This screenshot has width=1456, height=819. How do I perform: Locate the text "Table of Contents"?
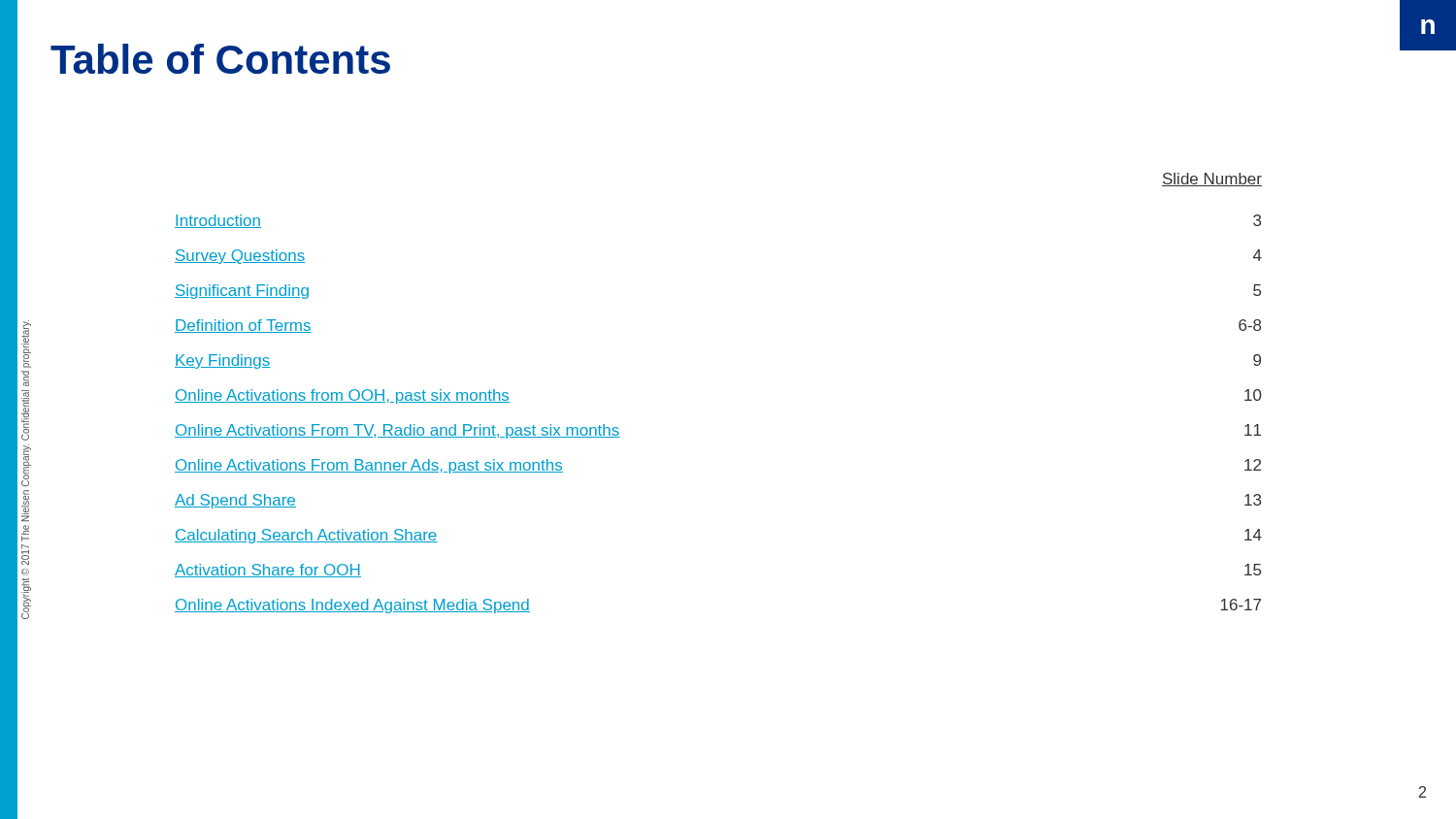(221, 60)
